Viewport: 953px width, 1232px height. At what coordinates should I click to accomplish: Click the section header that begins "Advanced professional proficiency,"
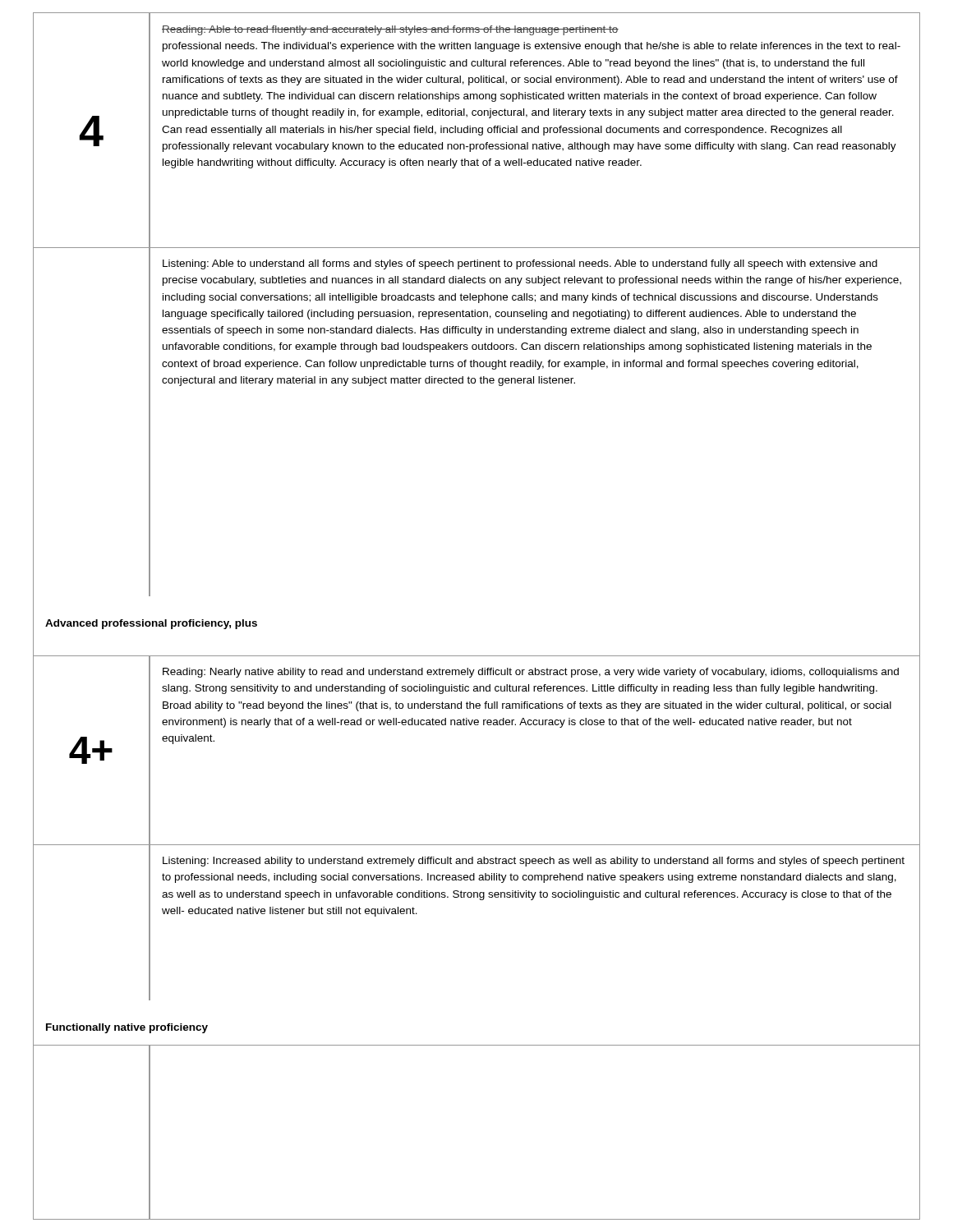[x=151, y=623]
